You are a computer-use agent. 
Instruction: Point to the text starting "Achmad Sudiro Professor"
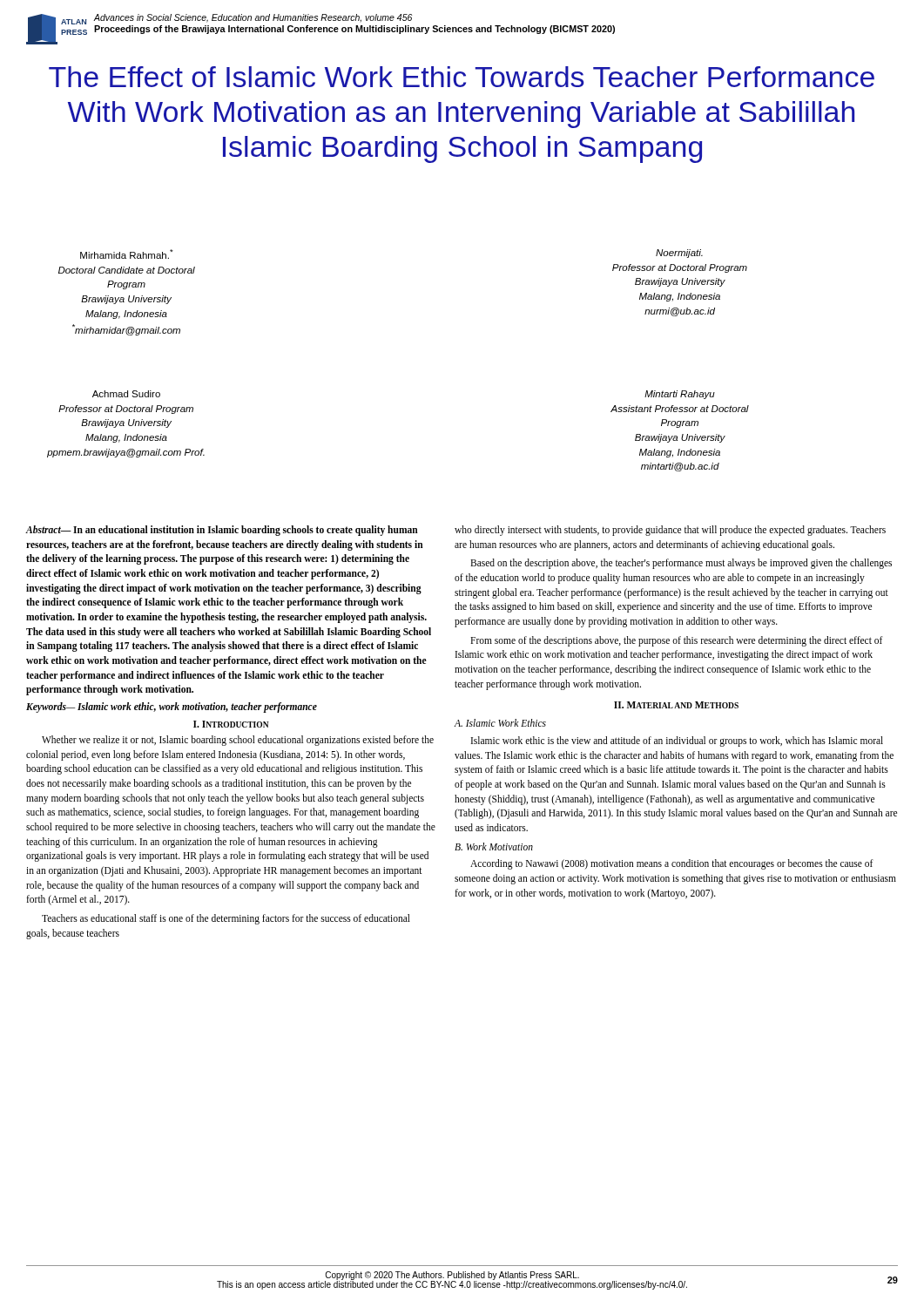click(x=126, y=423)
